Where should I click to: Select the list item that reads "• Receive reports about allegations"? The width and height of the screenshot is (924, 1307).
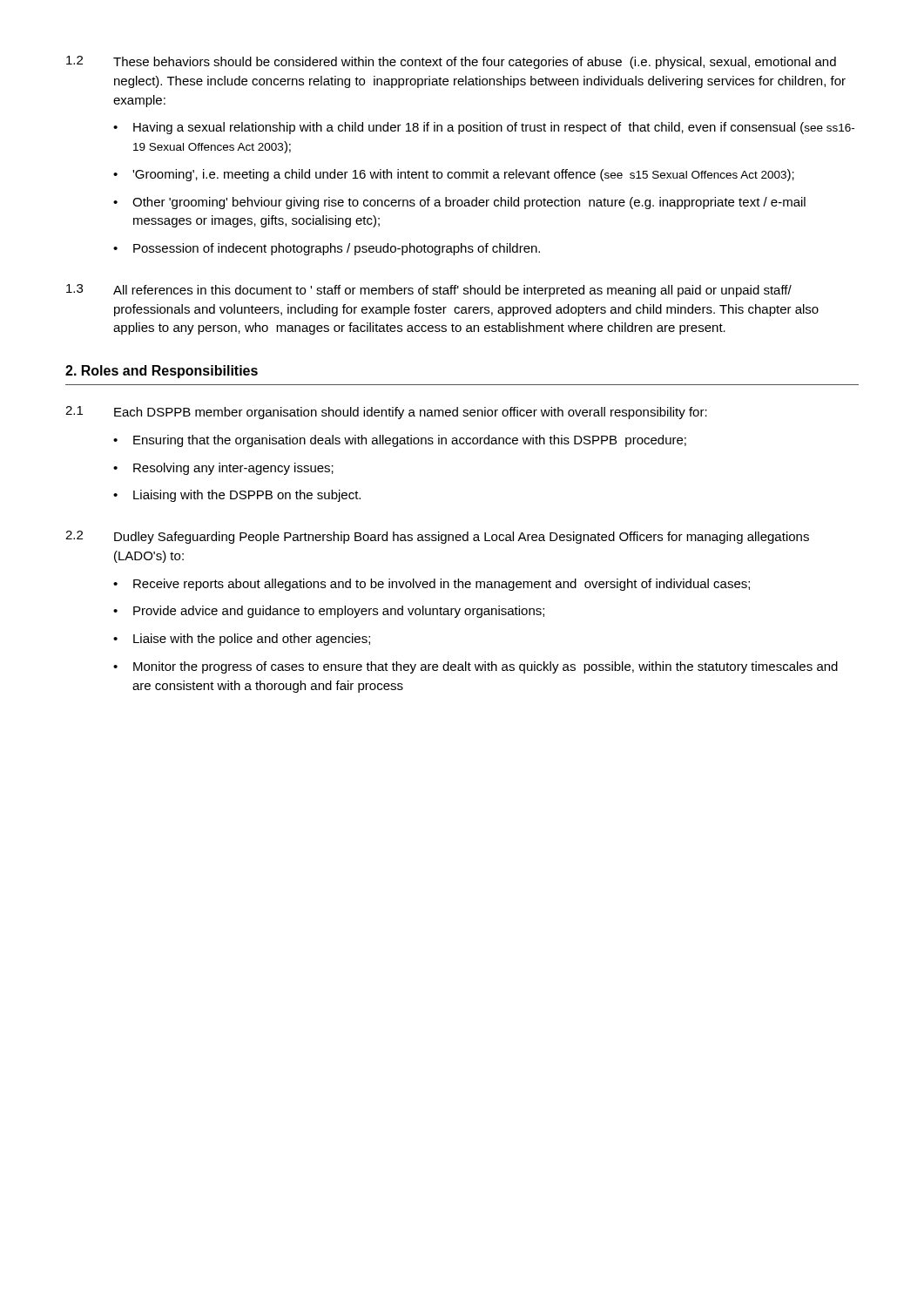(x=486, y=583)
